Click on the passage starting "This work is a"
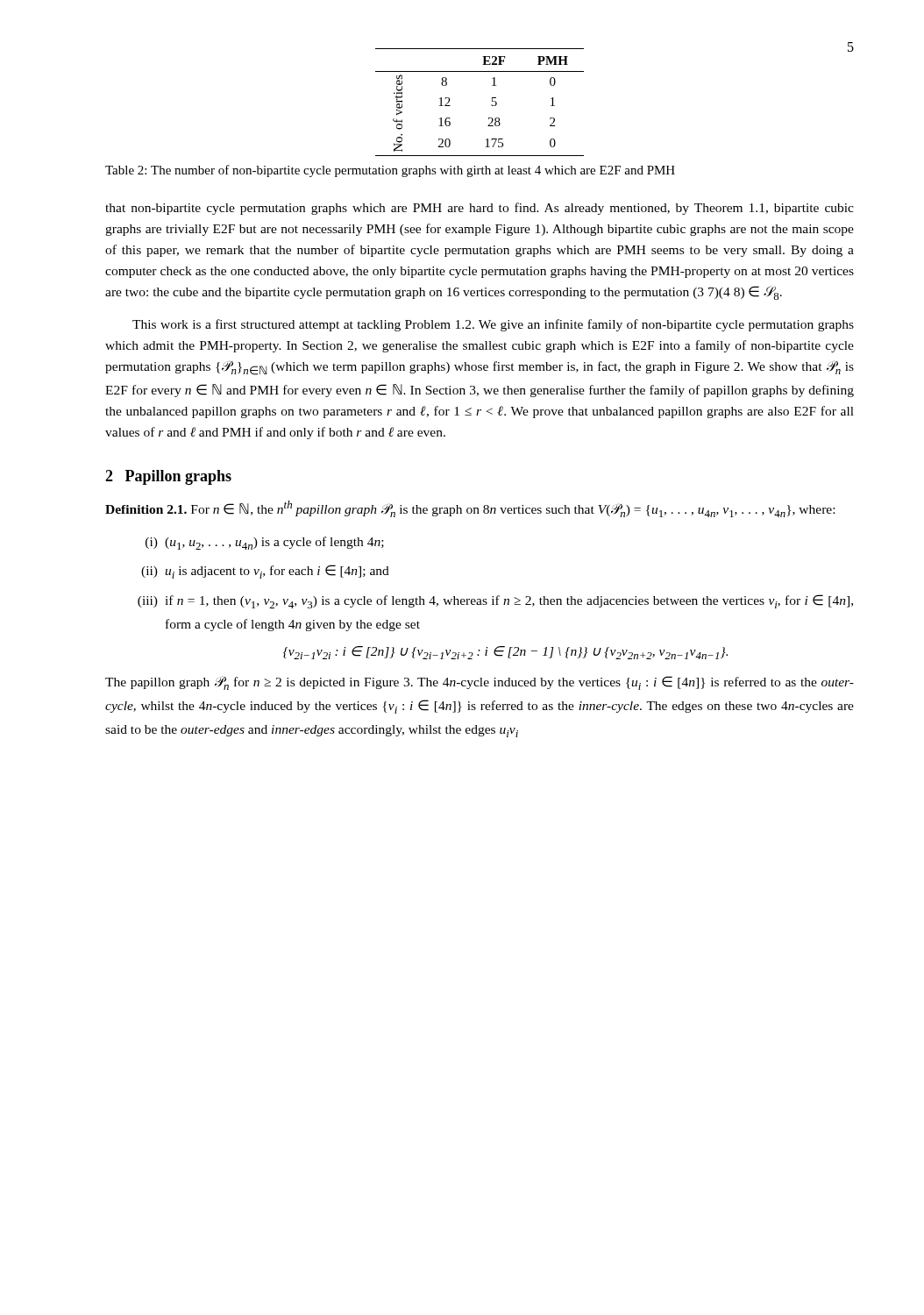 pyautogui.click(x=480, y=378)
